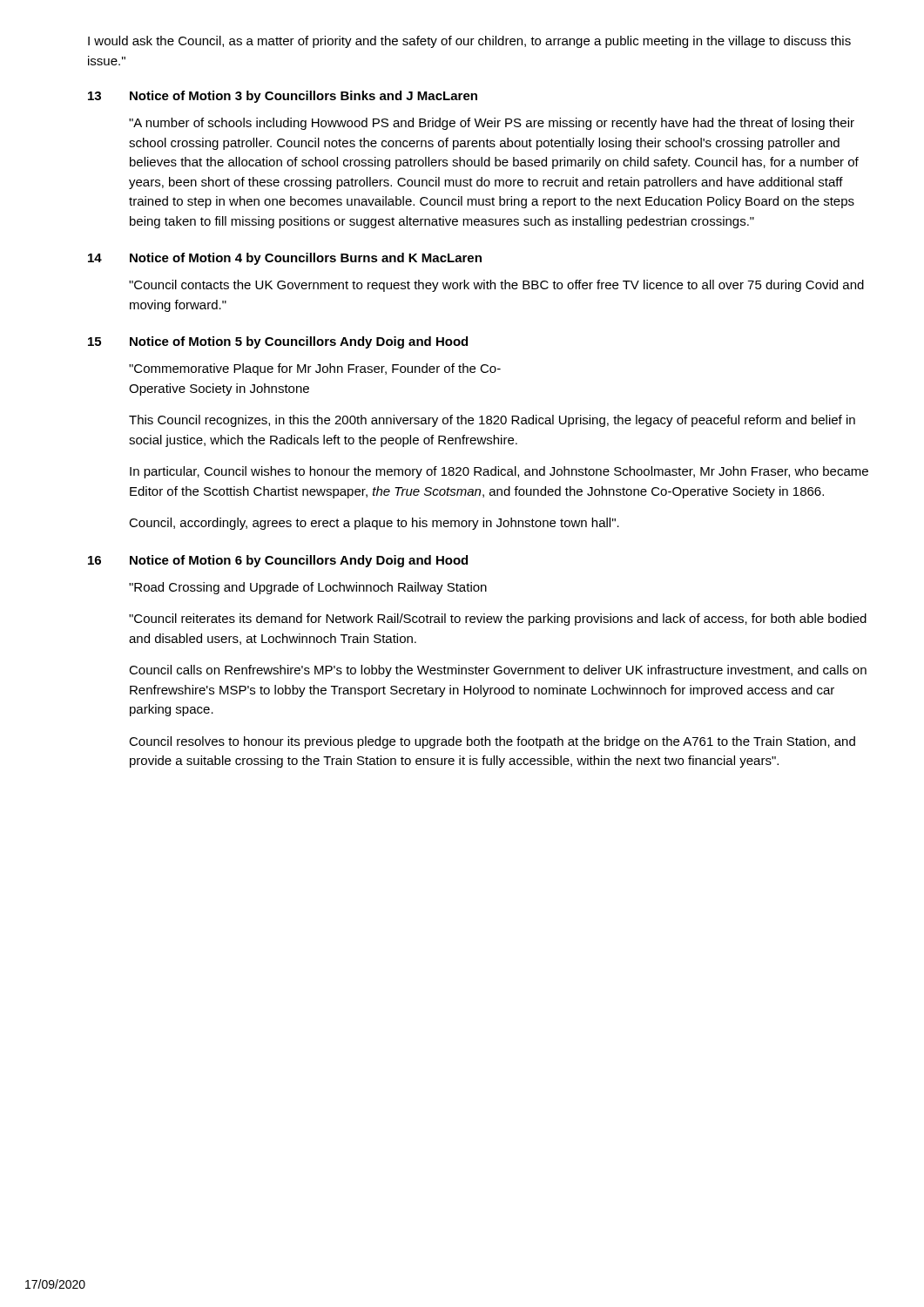Click on the text block that reads ""Commemorative Plaque for"

(x=500, y=446)
